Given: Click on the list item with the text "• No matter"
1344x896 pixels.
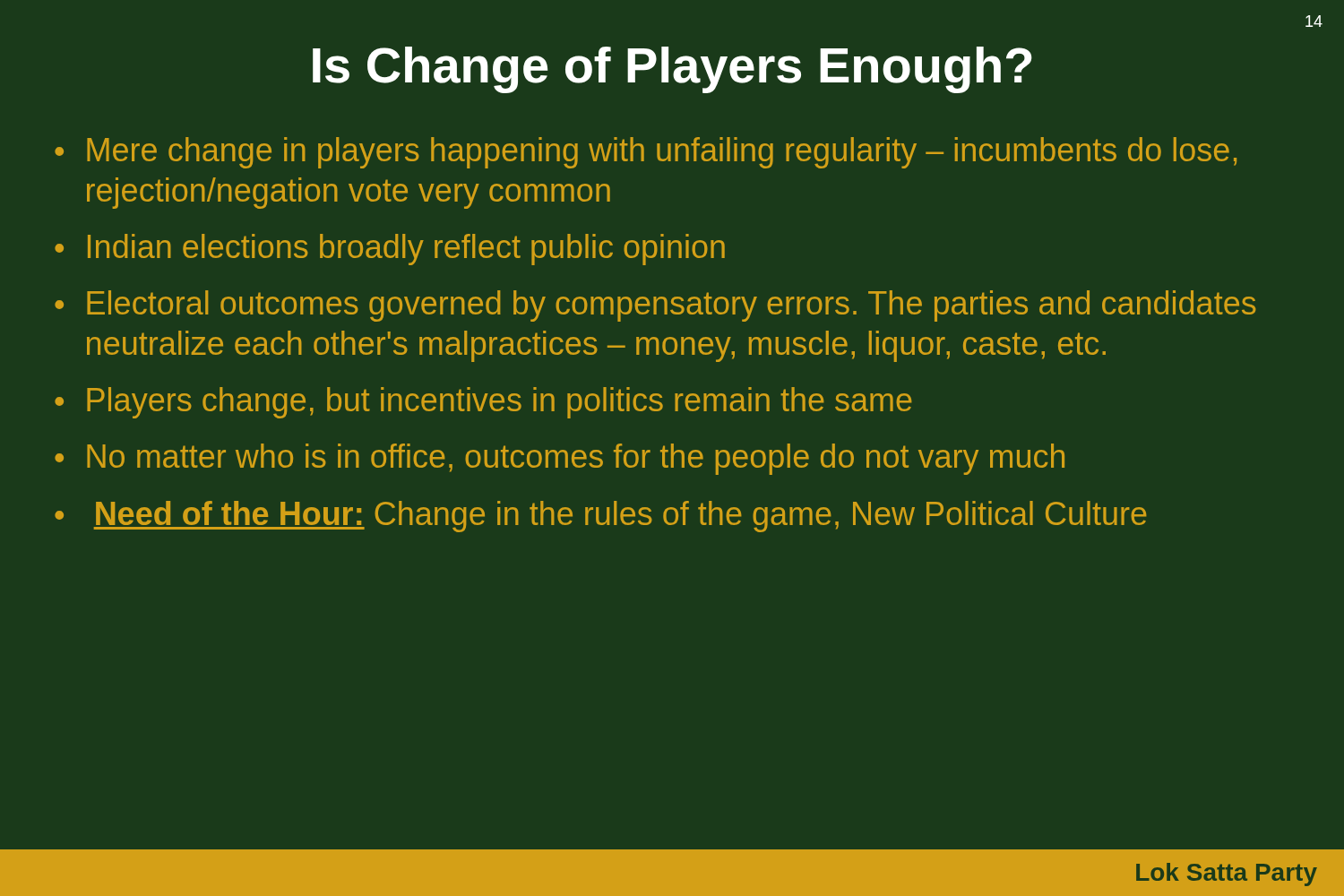Looking at the screenshot, I should 560,457.
